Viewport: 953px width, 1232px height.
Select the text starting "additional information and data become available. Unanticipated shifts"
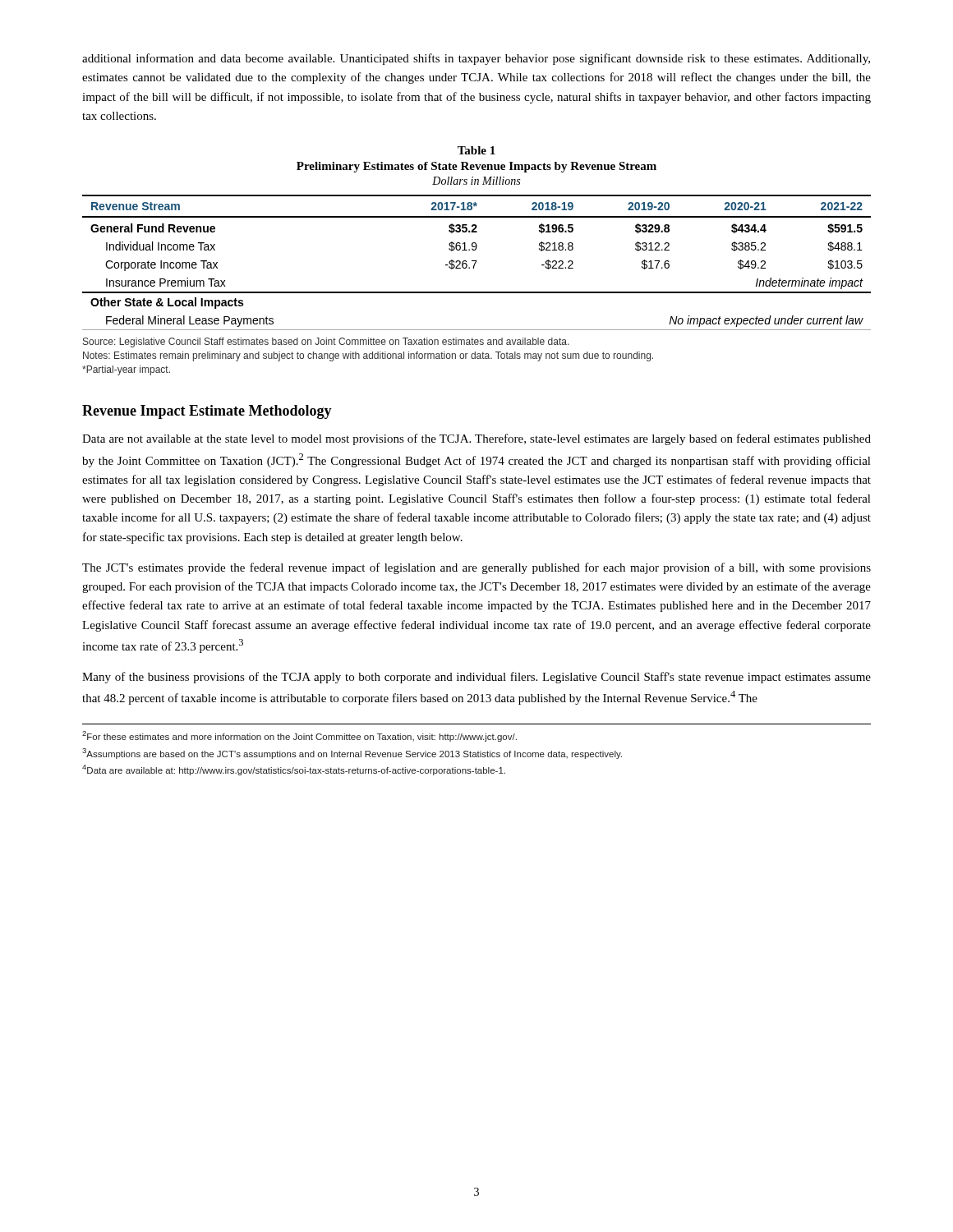[476, 87]
